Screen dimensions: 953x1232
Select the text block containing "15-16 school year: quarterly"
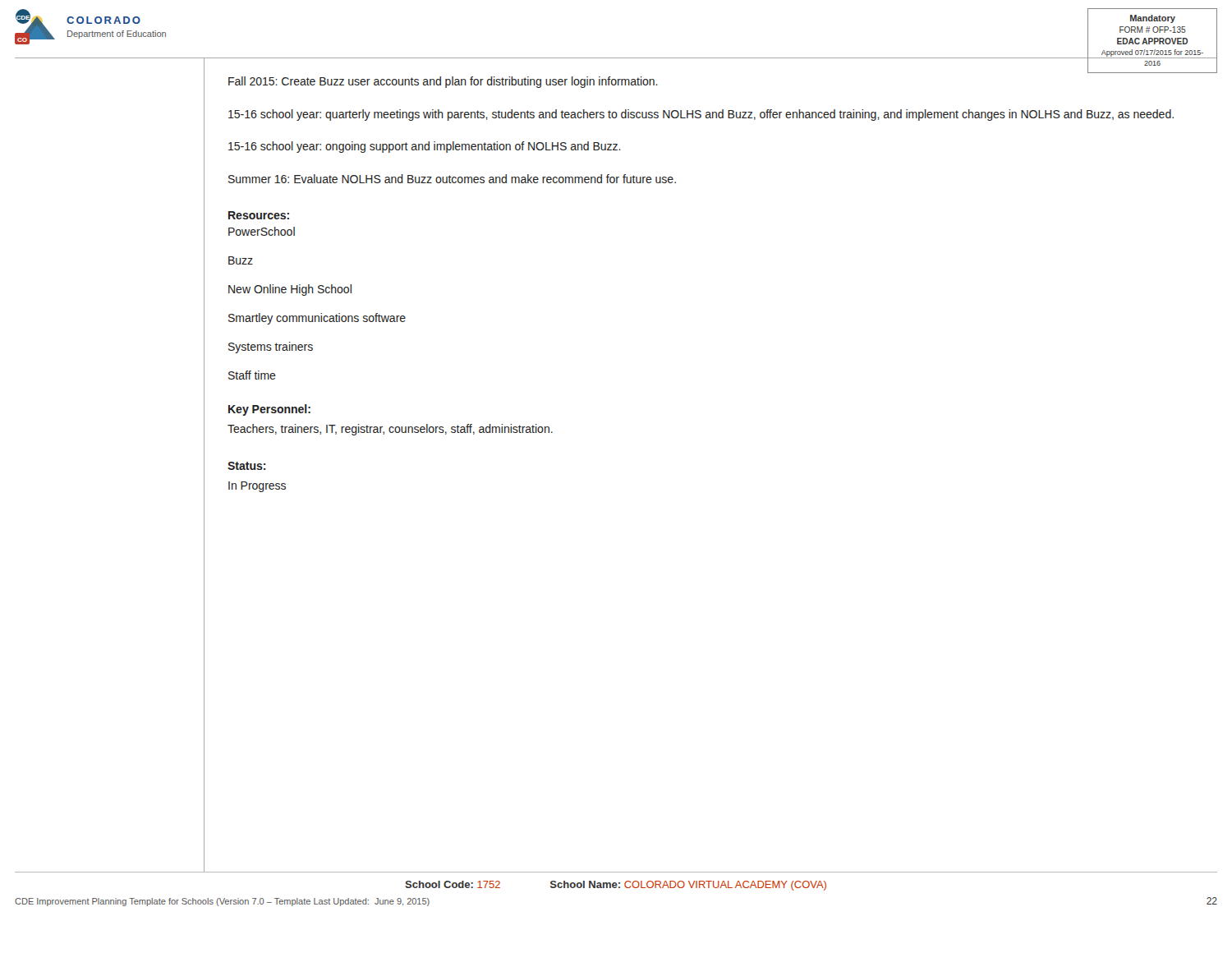701,114
